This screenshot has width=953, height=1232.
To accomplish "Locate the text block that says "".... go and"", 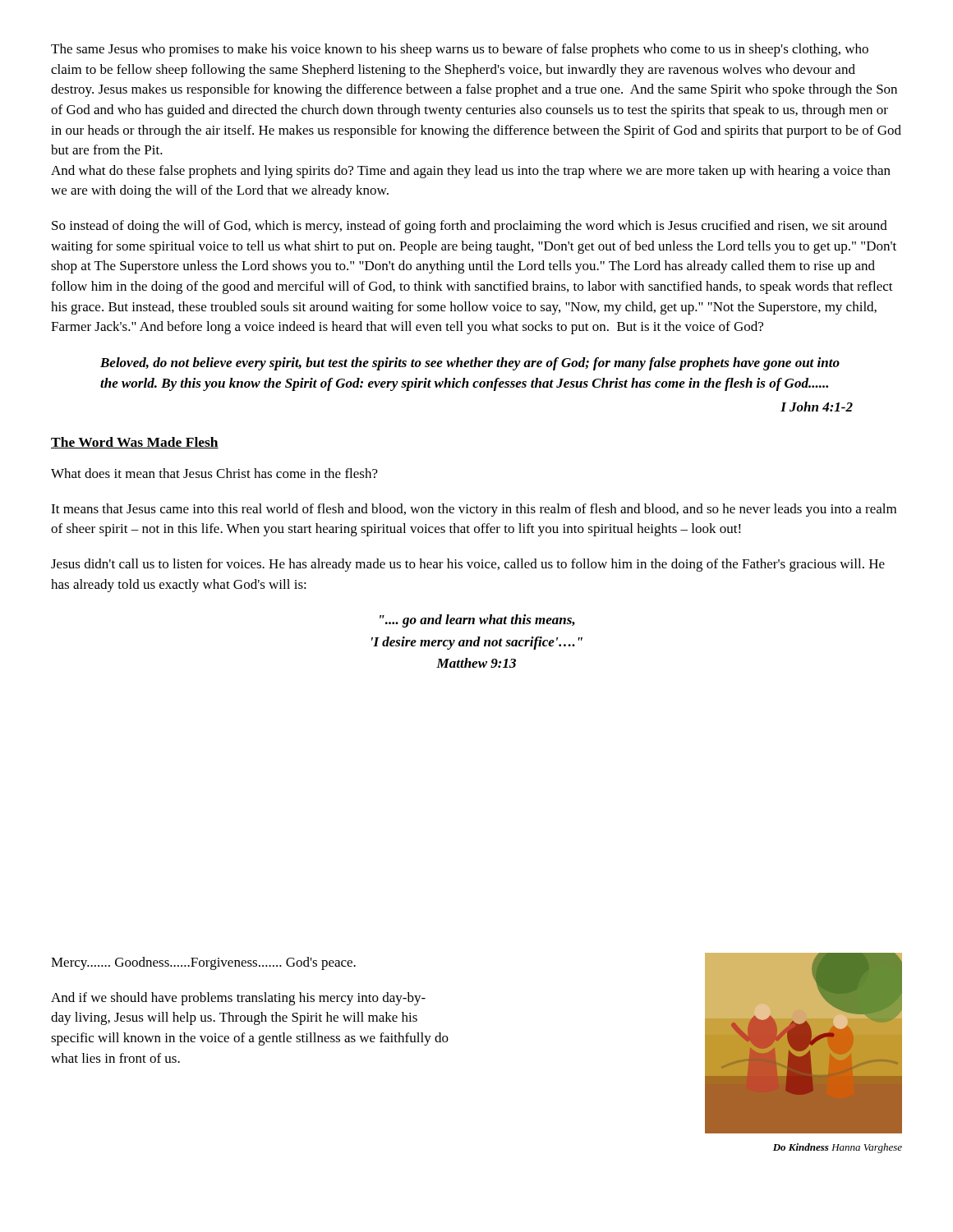I will pyautogui.click(x=476, y=642).
